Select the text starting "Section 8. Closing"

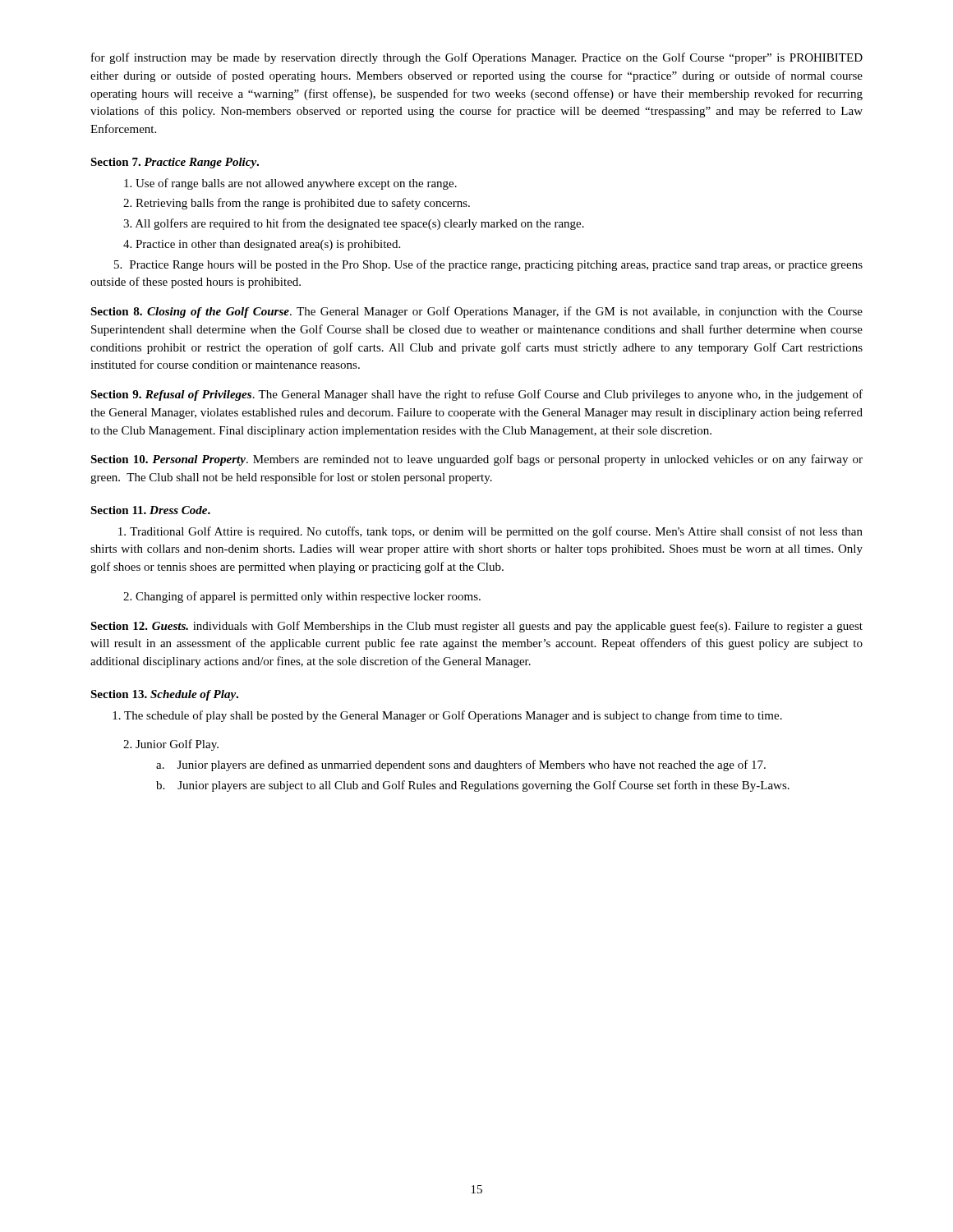tap(476, 338)
